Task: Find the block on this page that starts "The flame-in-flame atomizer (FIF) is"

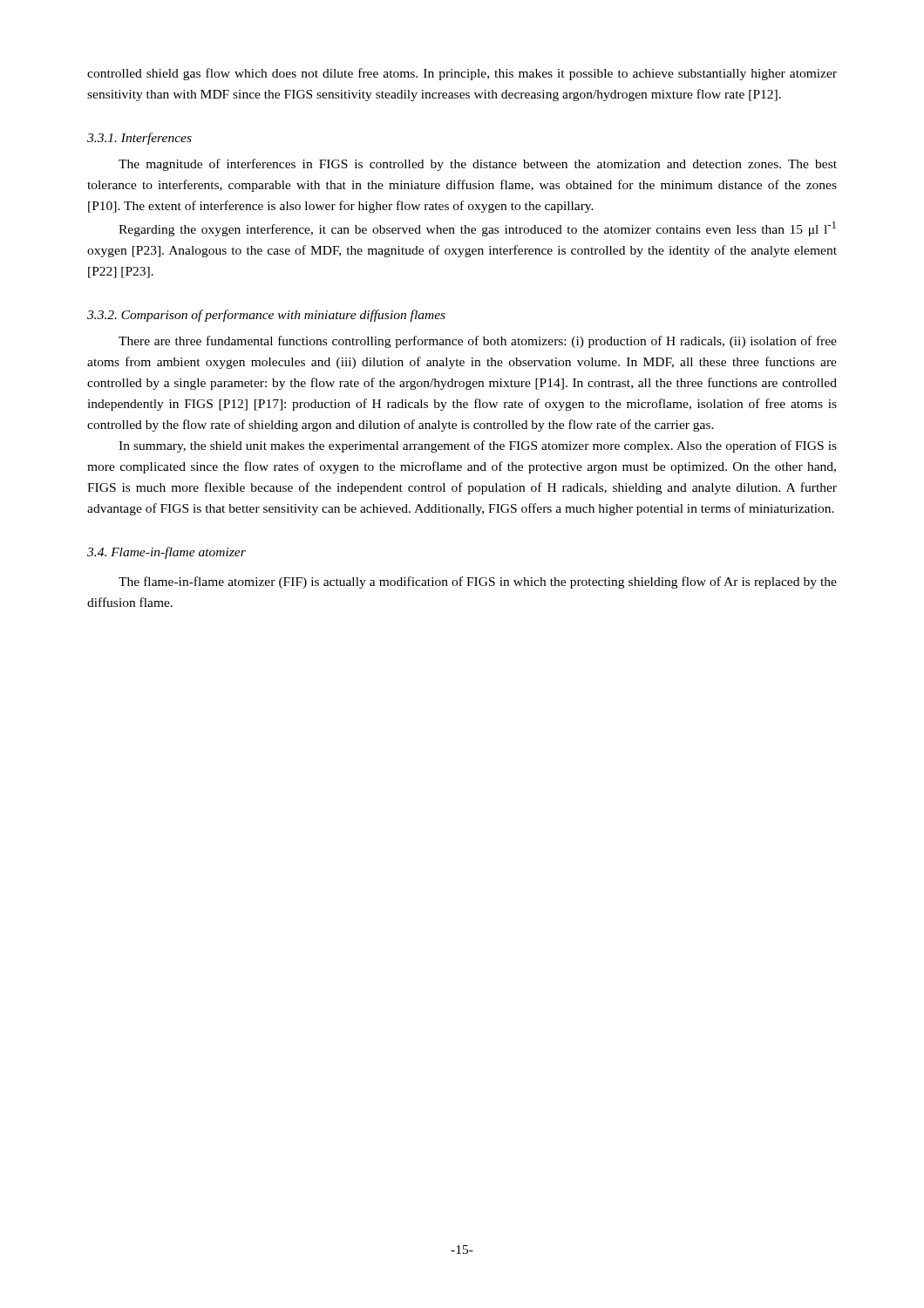Action: click(462, 592)
